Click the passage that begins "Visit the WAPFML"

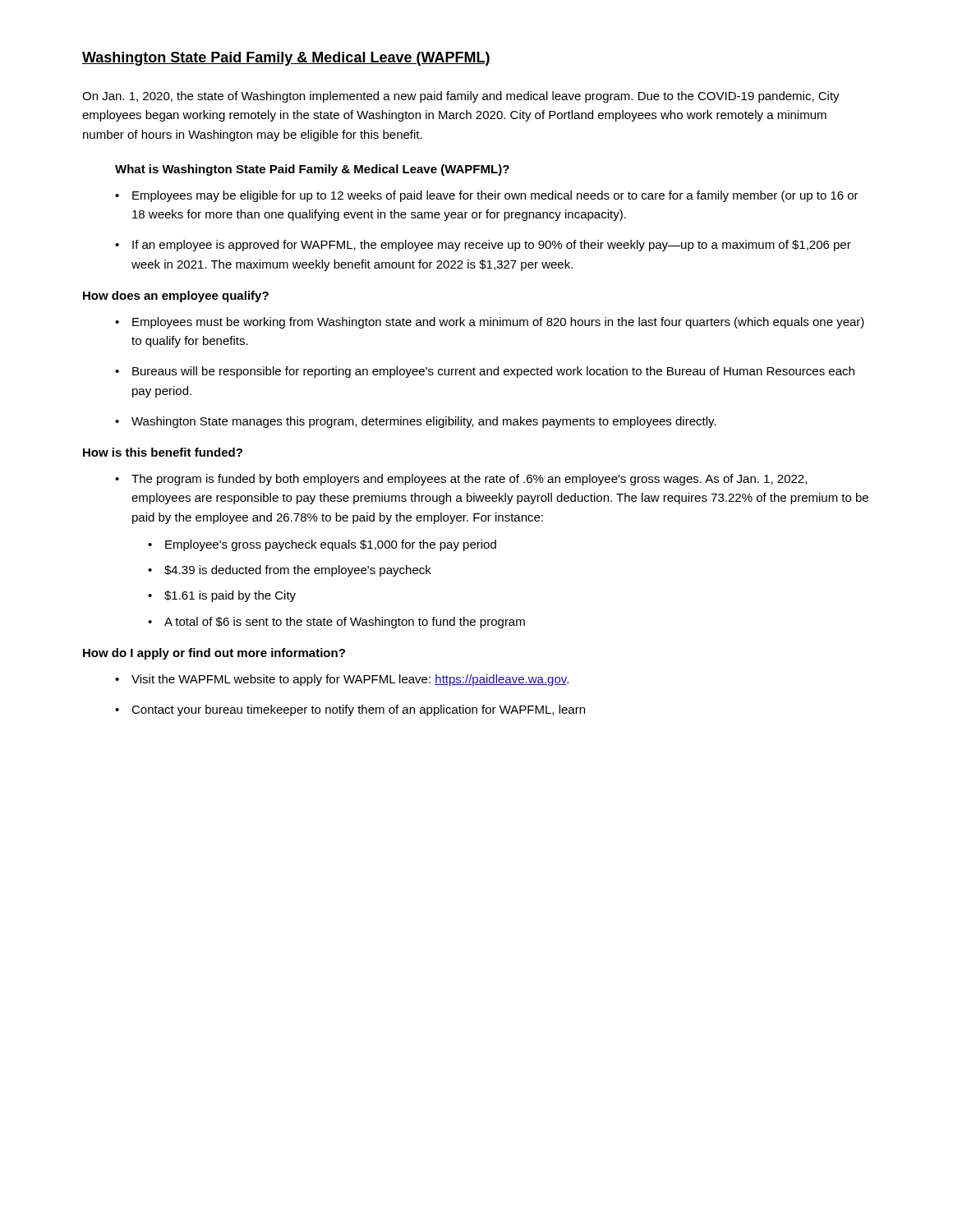tap(351, 679)
